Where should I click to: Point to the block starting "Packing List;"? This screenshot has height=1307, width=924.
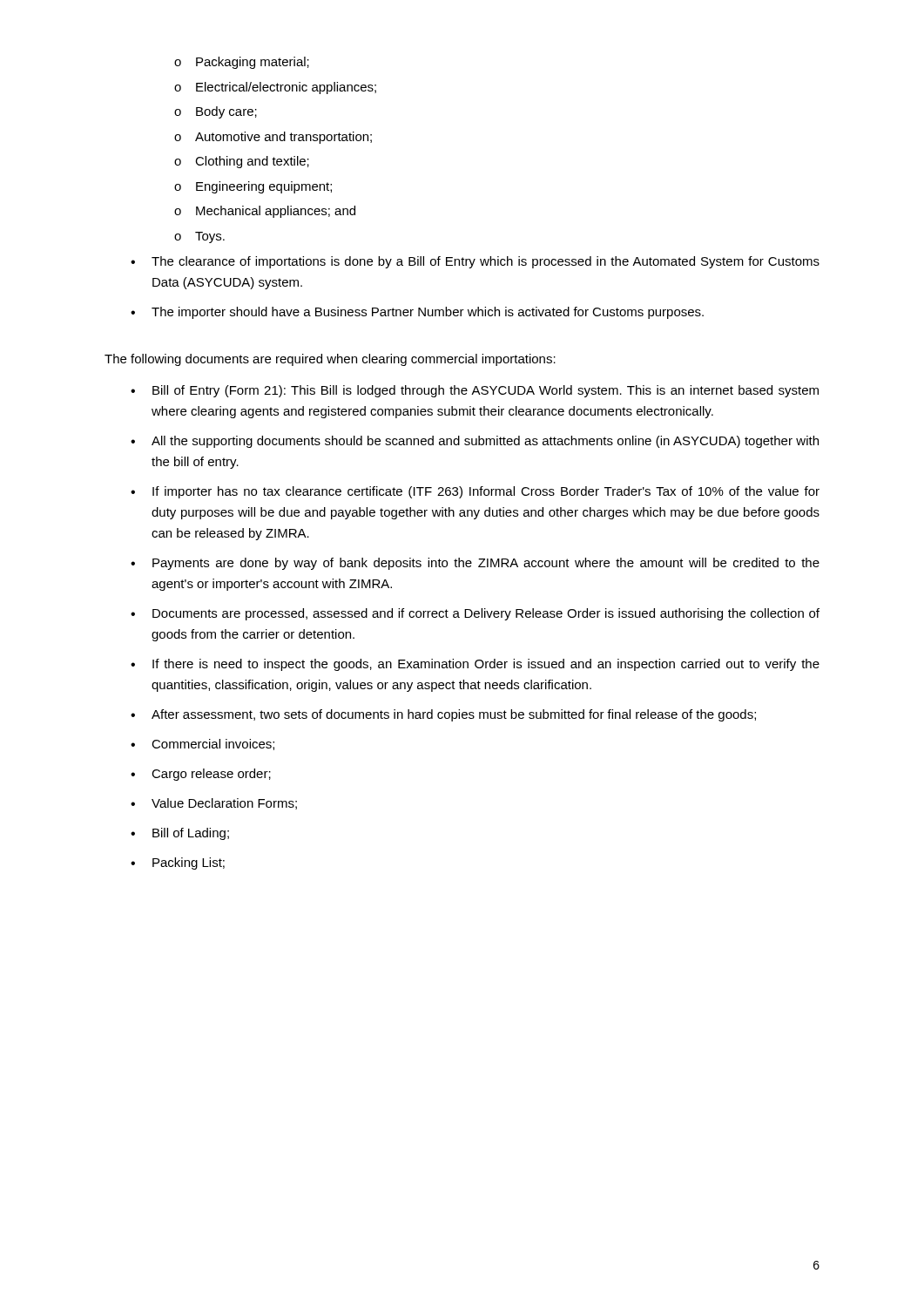189,862
